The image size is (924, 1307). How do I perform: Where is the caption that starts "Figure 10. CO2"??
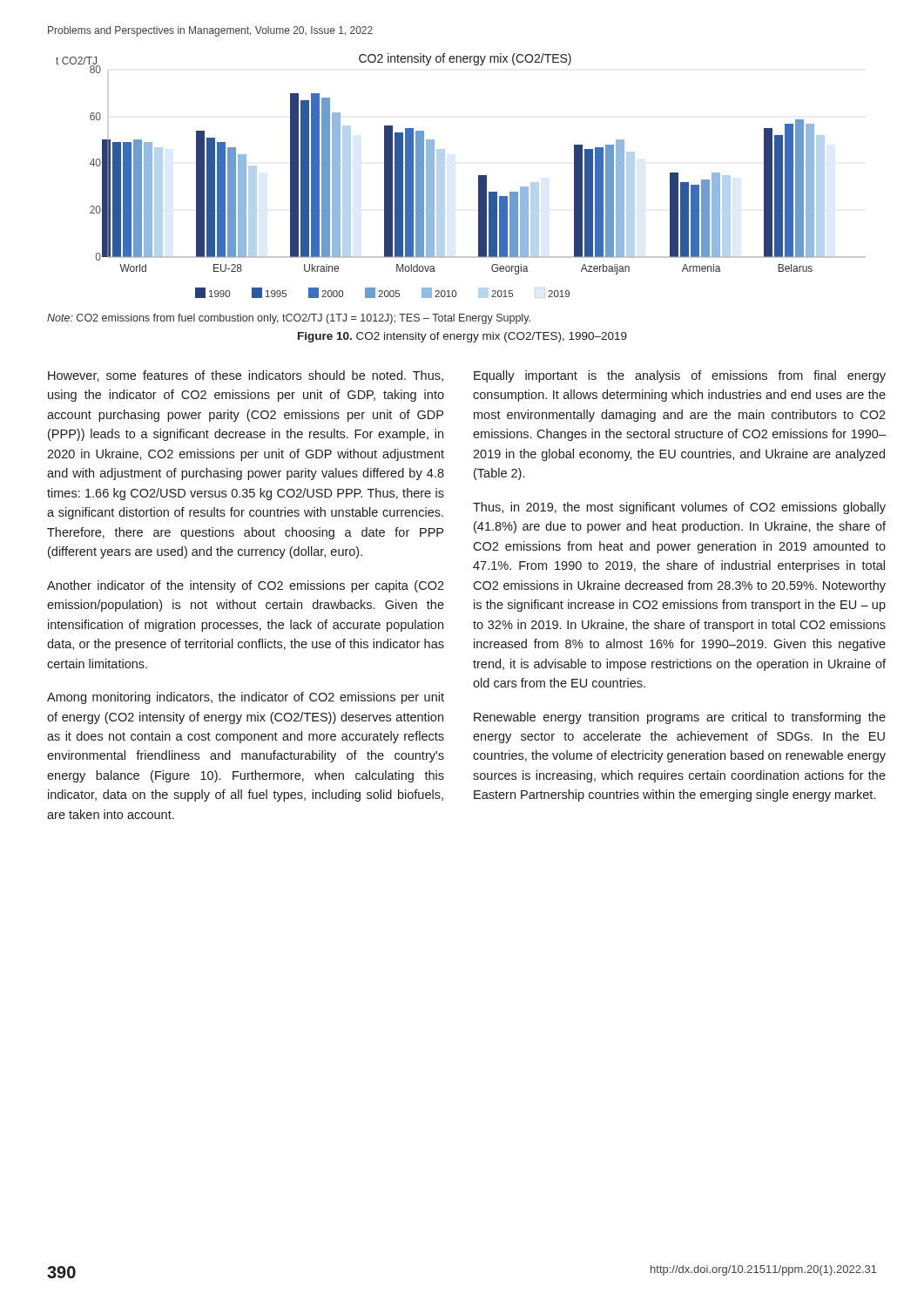[x=462, y=336]
